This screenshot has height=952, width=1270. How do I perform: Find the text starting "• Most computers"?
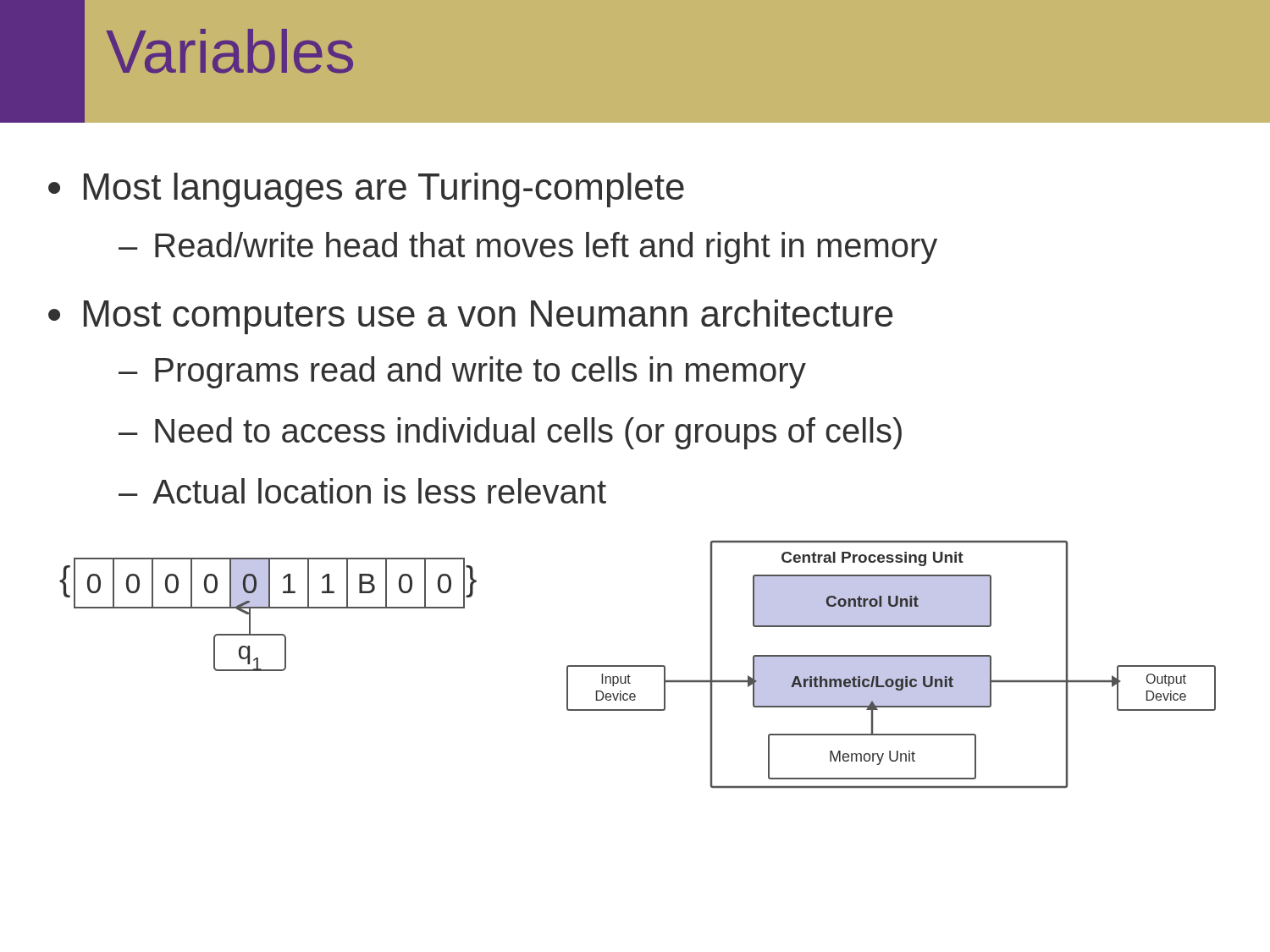coord(470,314)
